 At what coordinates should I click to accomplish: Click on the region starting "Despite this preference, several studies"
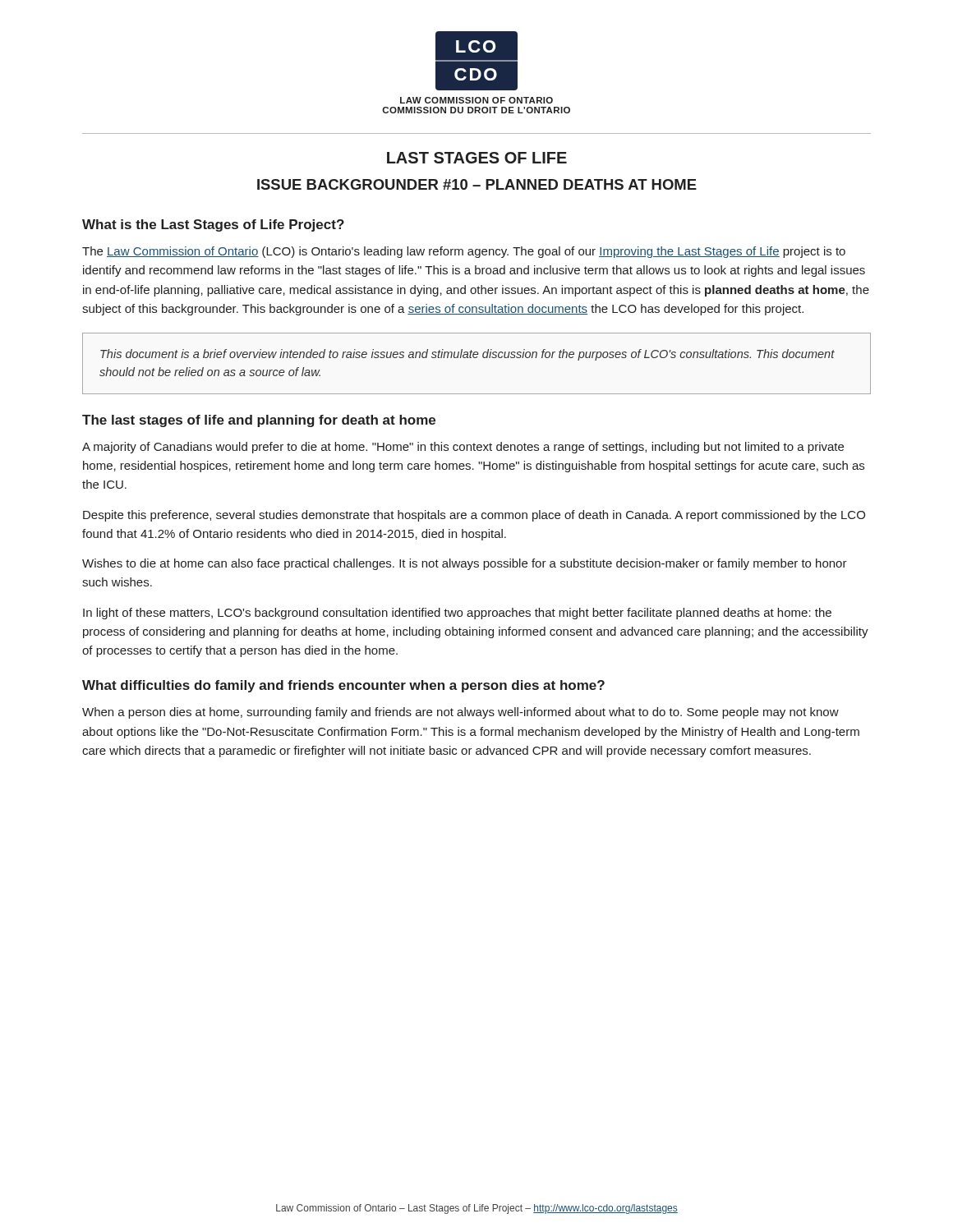coord(474,524)
